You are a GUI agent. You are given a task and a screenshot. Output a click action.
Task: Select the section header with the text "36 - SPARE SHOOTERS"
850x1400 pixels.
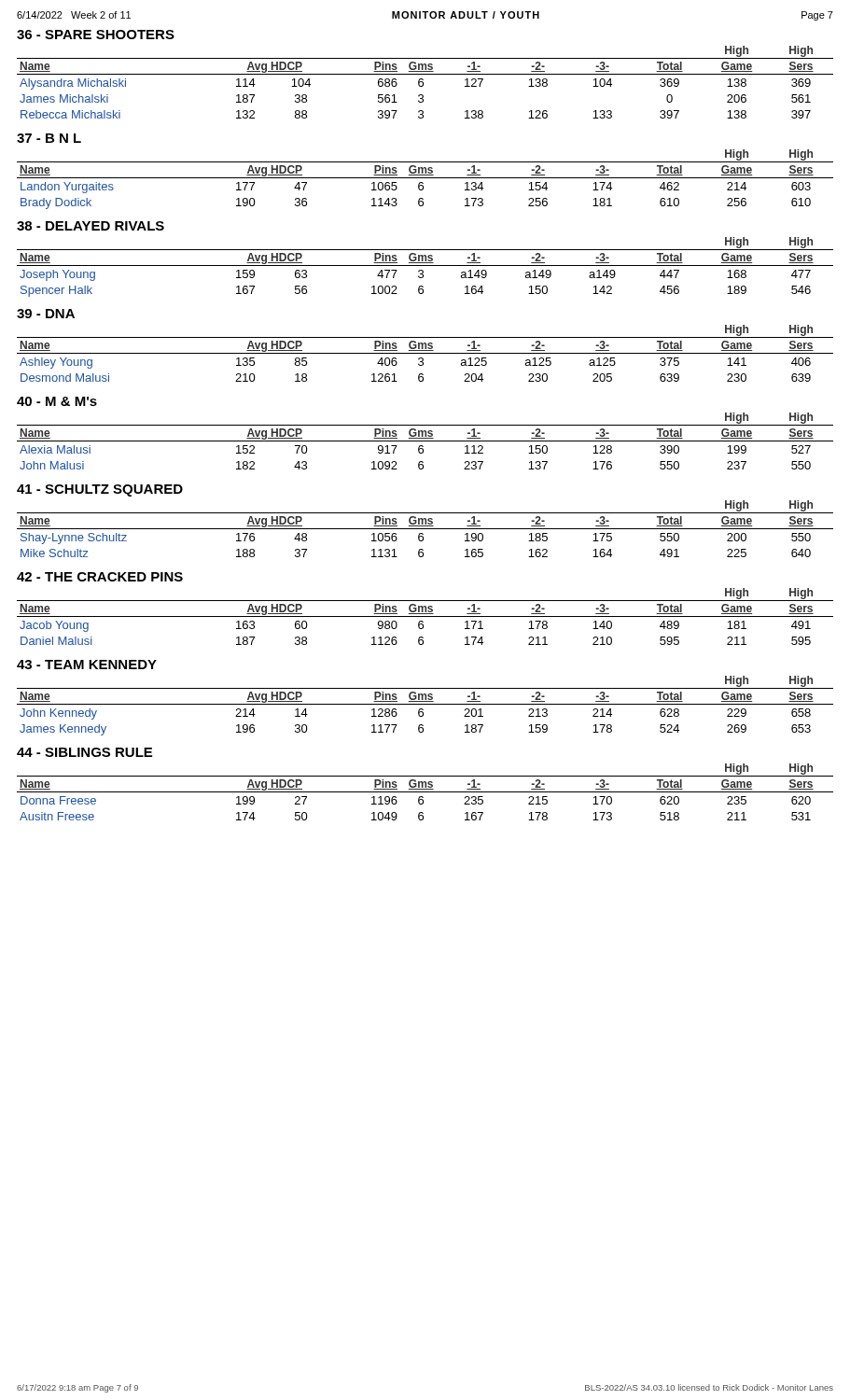(x=96, y=34)
